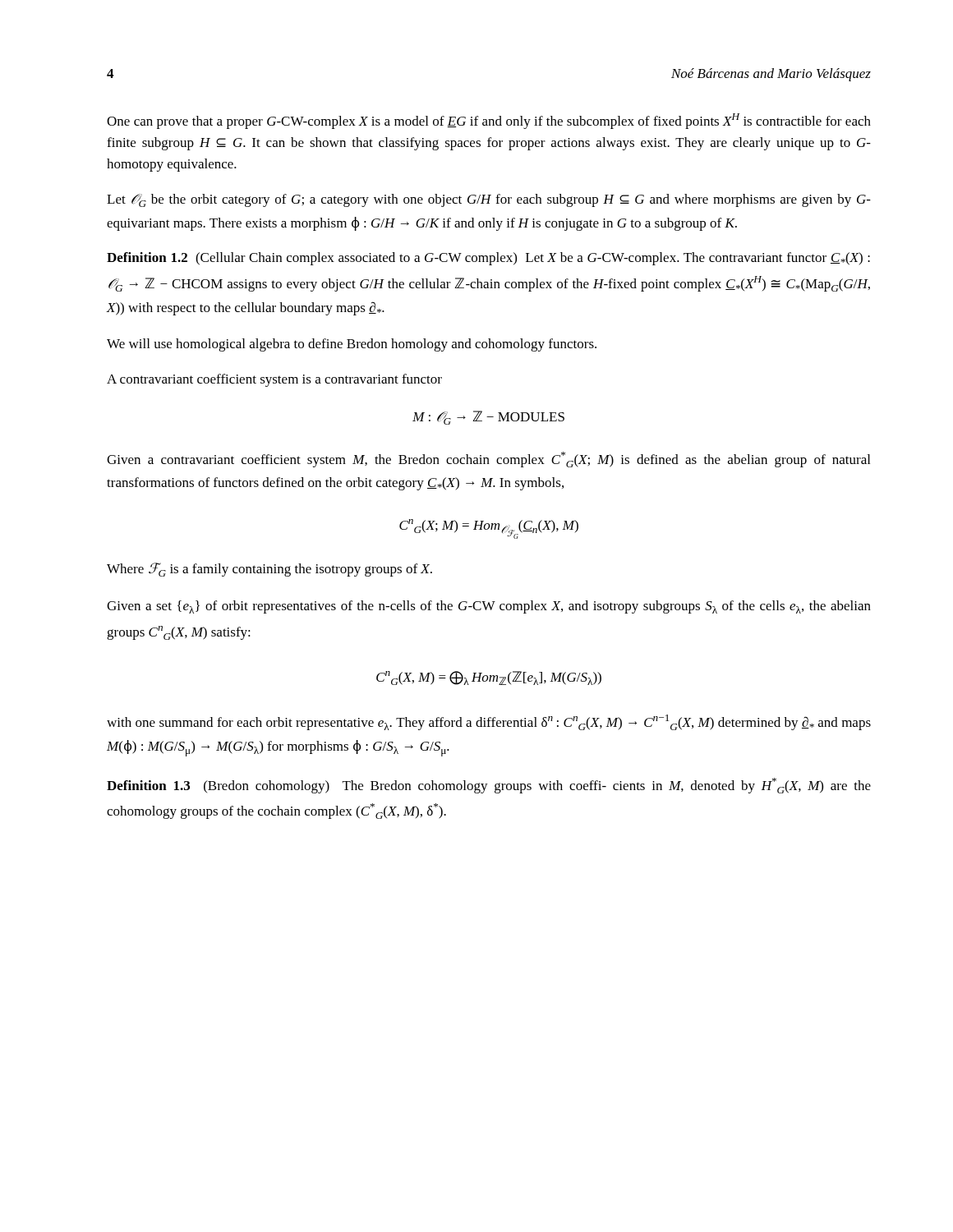Select the text block containing "with one summand for each orbit representative eλ."

[489, 734]
